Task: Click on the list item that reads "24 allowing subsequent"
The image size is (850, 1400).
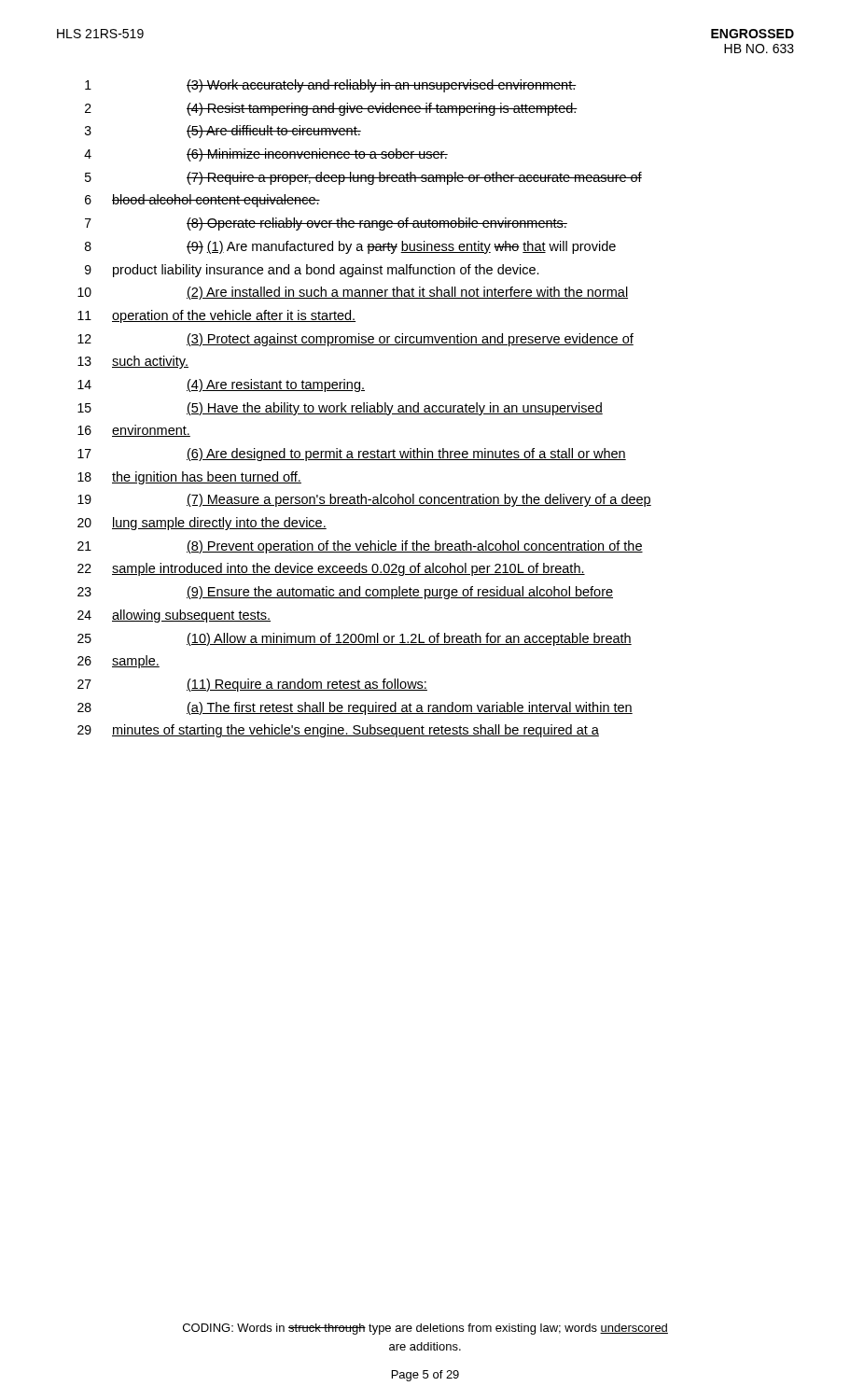Action: pyautogui.click(x=174, y=616)
